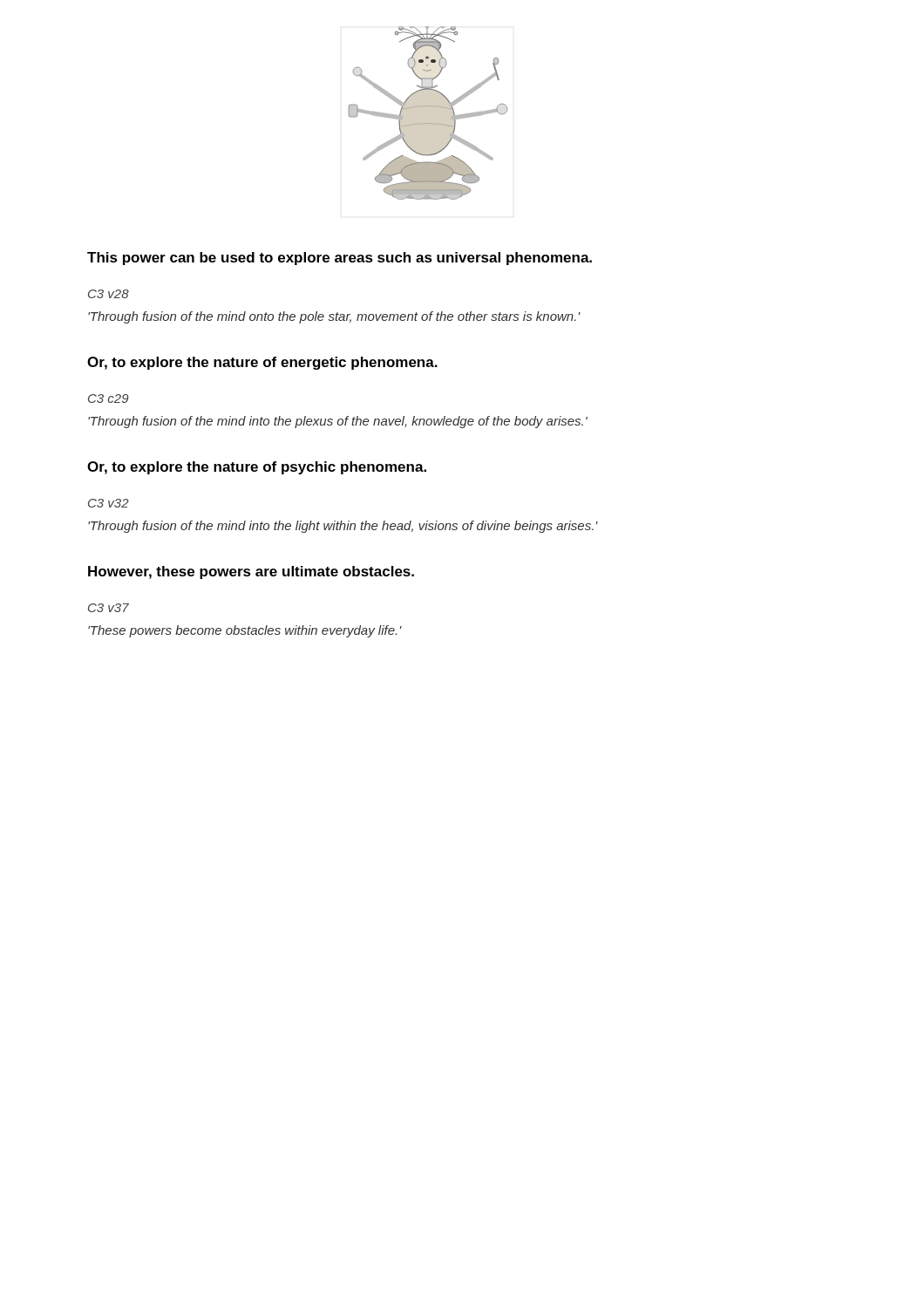The image size is (924, 1308).
Task: Navigate to the region starting "'These powers become obstacles within everyday"
Action: [x=244, y=630]
